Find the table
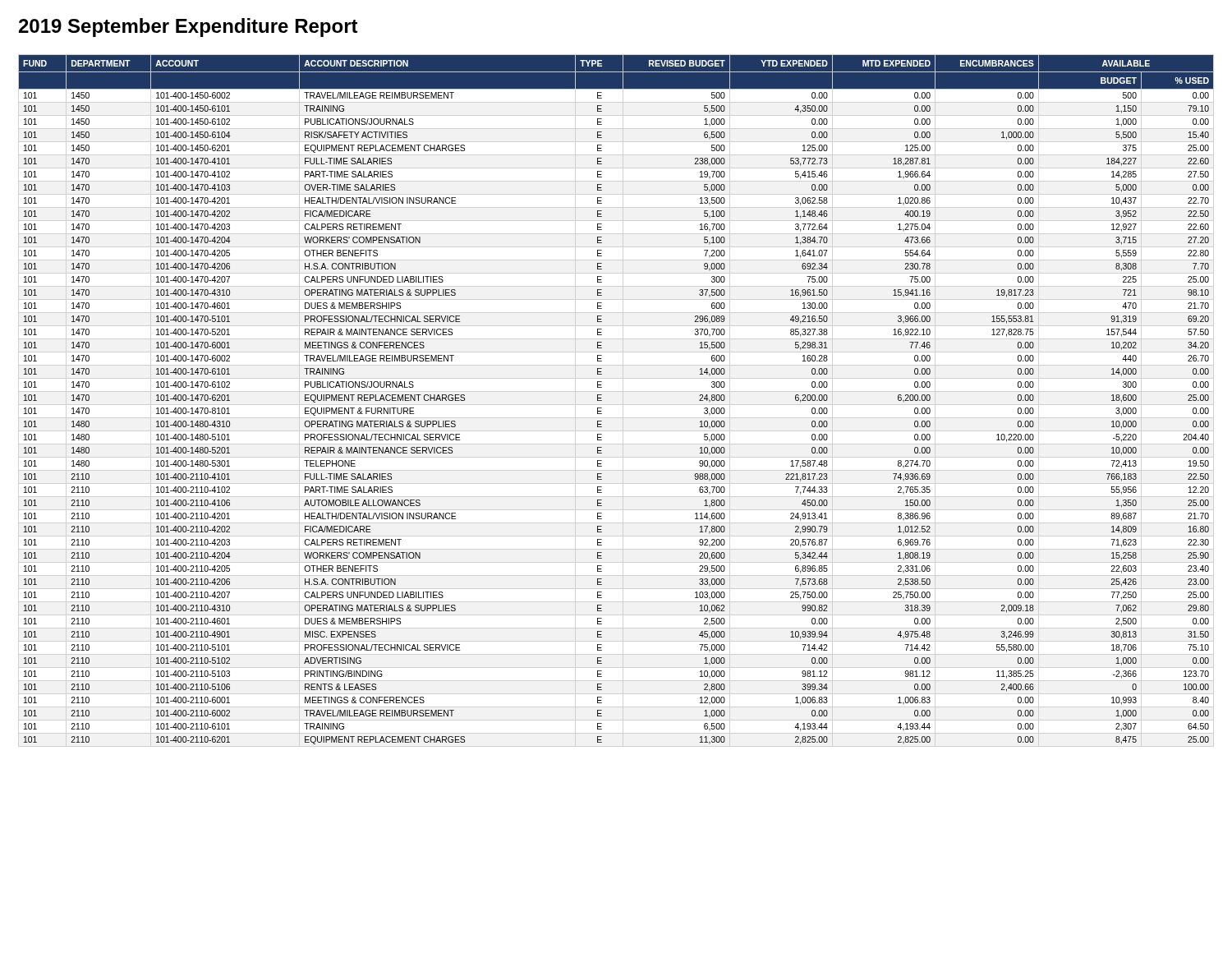The width and height of the screenshot is (1232, 953). [x=616, y=400]
